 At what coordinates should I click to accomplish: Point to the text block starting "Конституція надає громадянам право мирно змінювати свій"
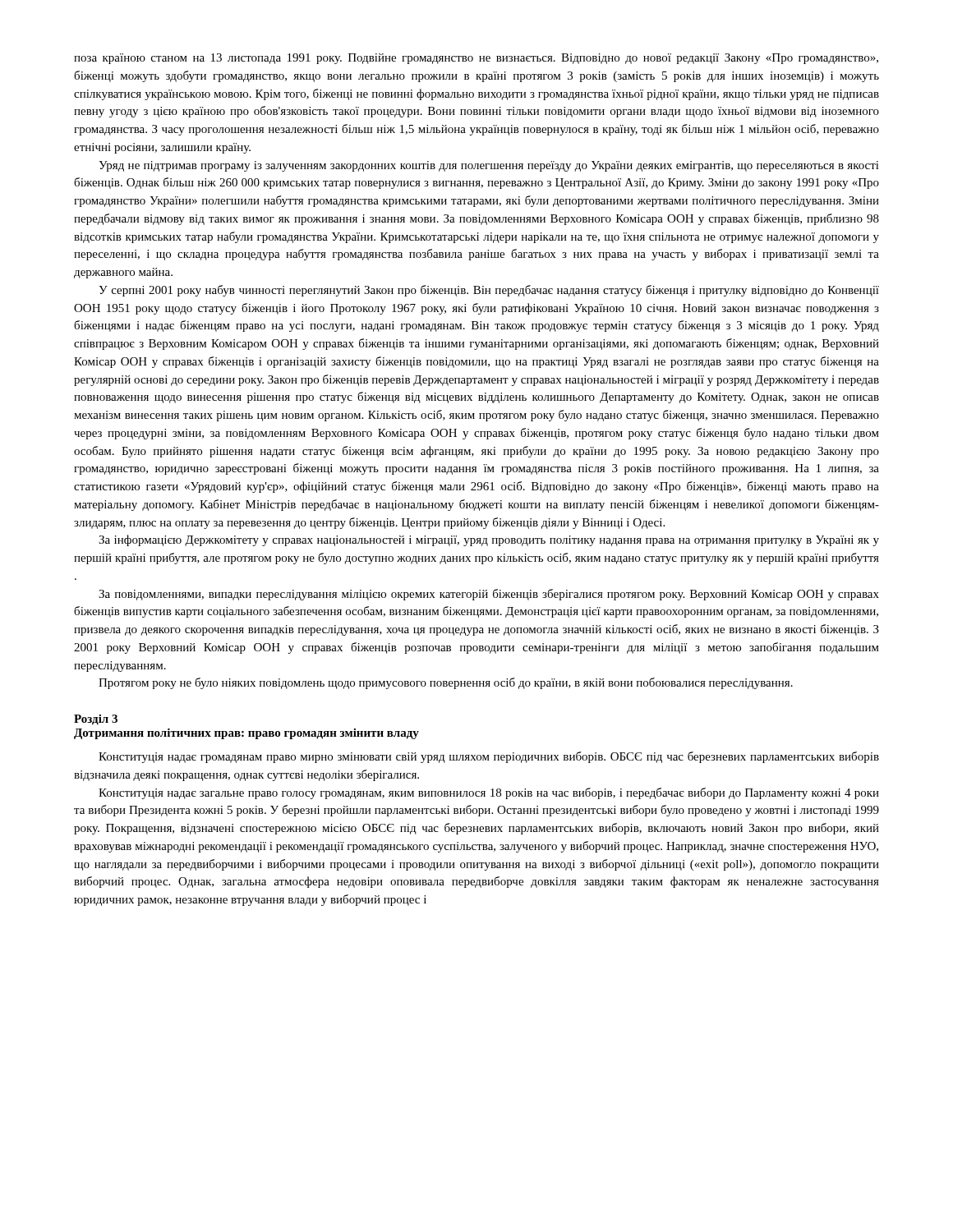point(476,766)
